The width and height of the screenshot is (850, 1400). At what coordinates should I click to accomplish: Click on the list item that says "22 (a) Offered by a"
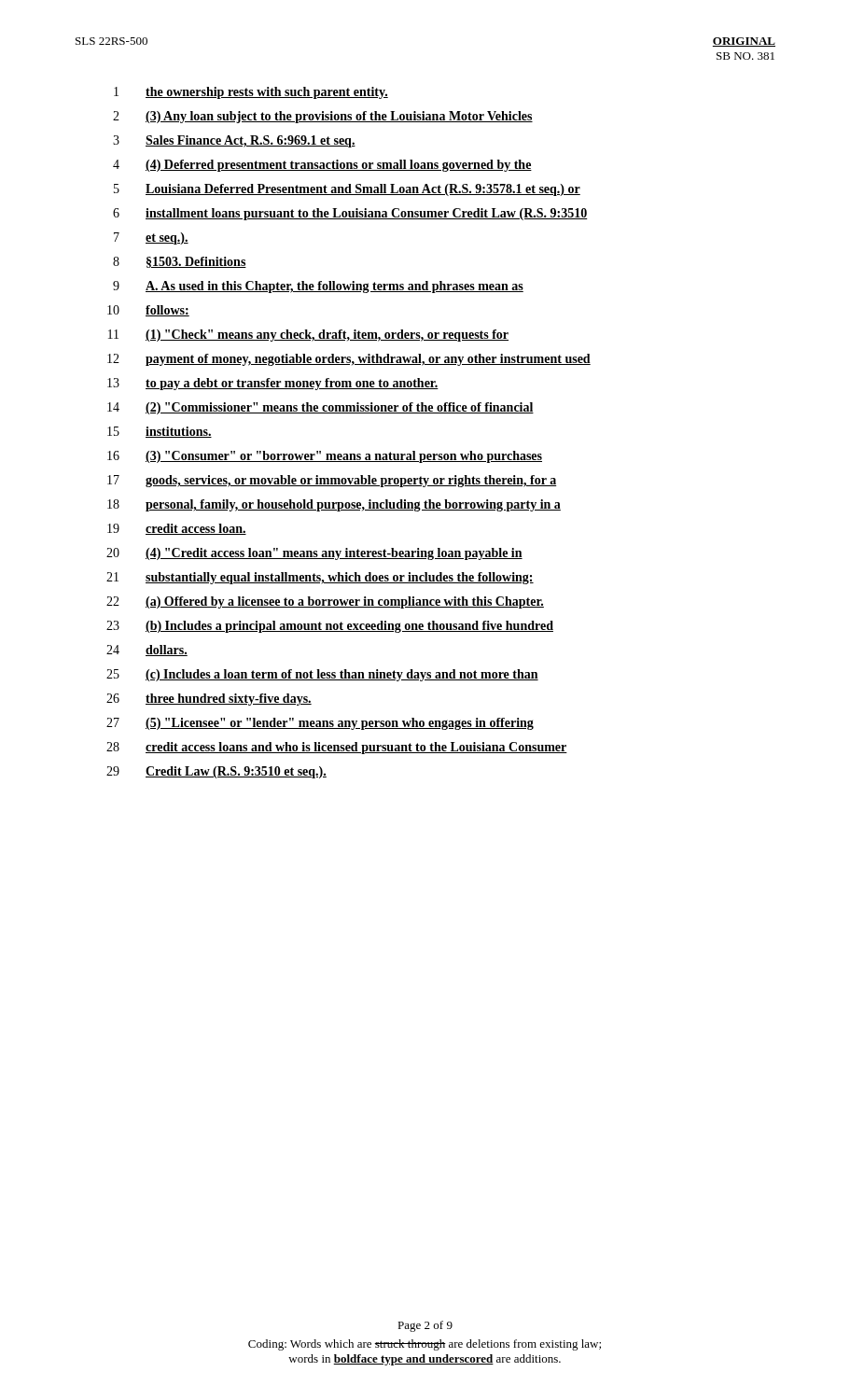pos(425,602)
